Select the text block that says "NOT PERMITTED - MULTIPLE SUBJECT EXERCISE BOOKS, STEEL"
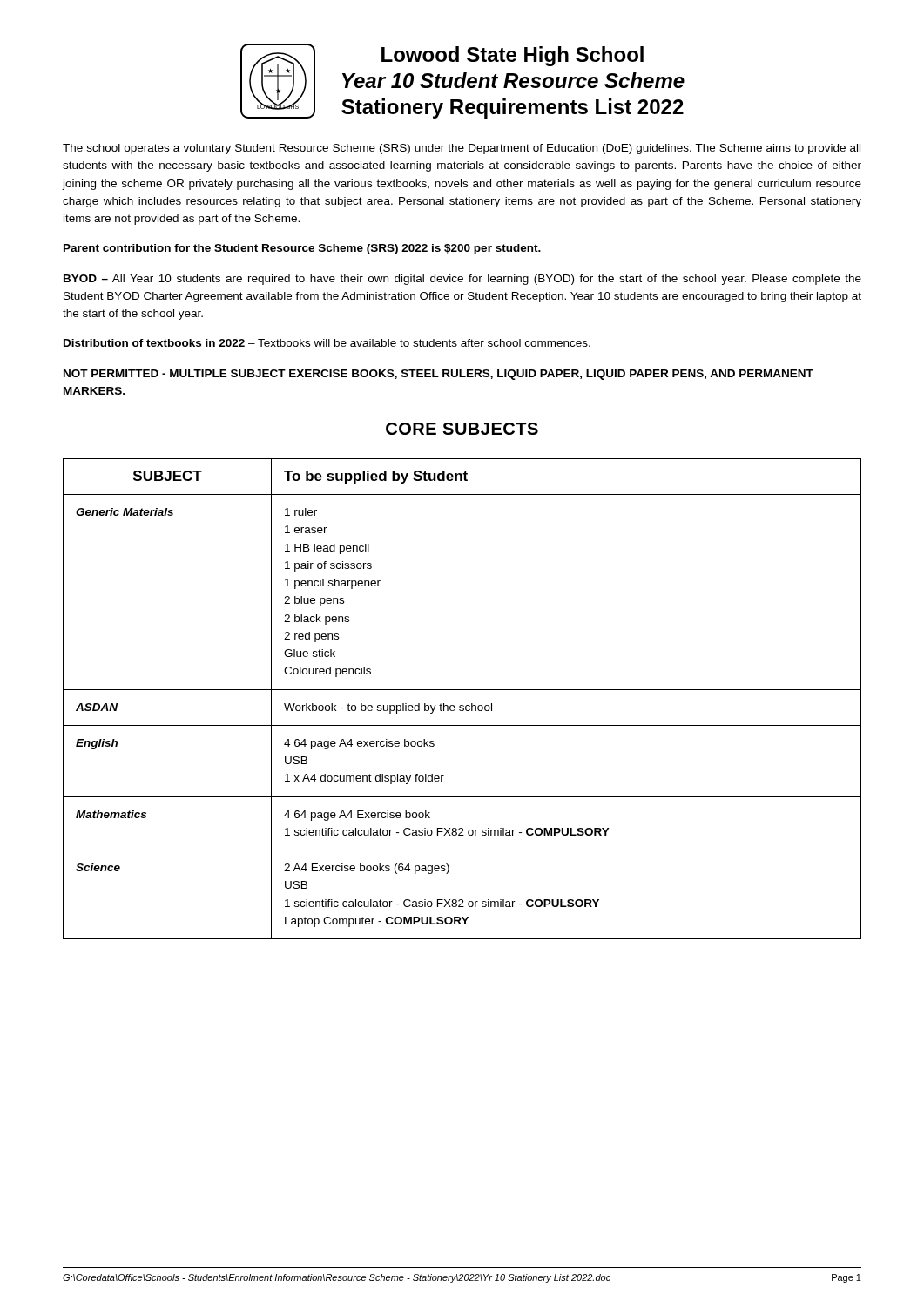 pos(438,382)
